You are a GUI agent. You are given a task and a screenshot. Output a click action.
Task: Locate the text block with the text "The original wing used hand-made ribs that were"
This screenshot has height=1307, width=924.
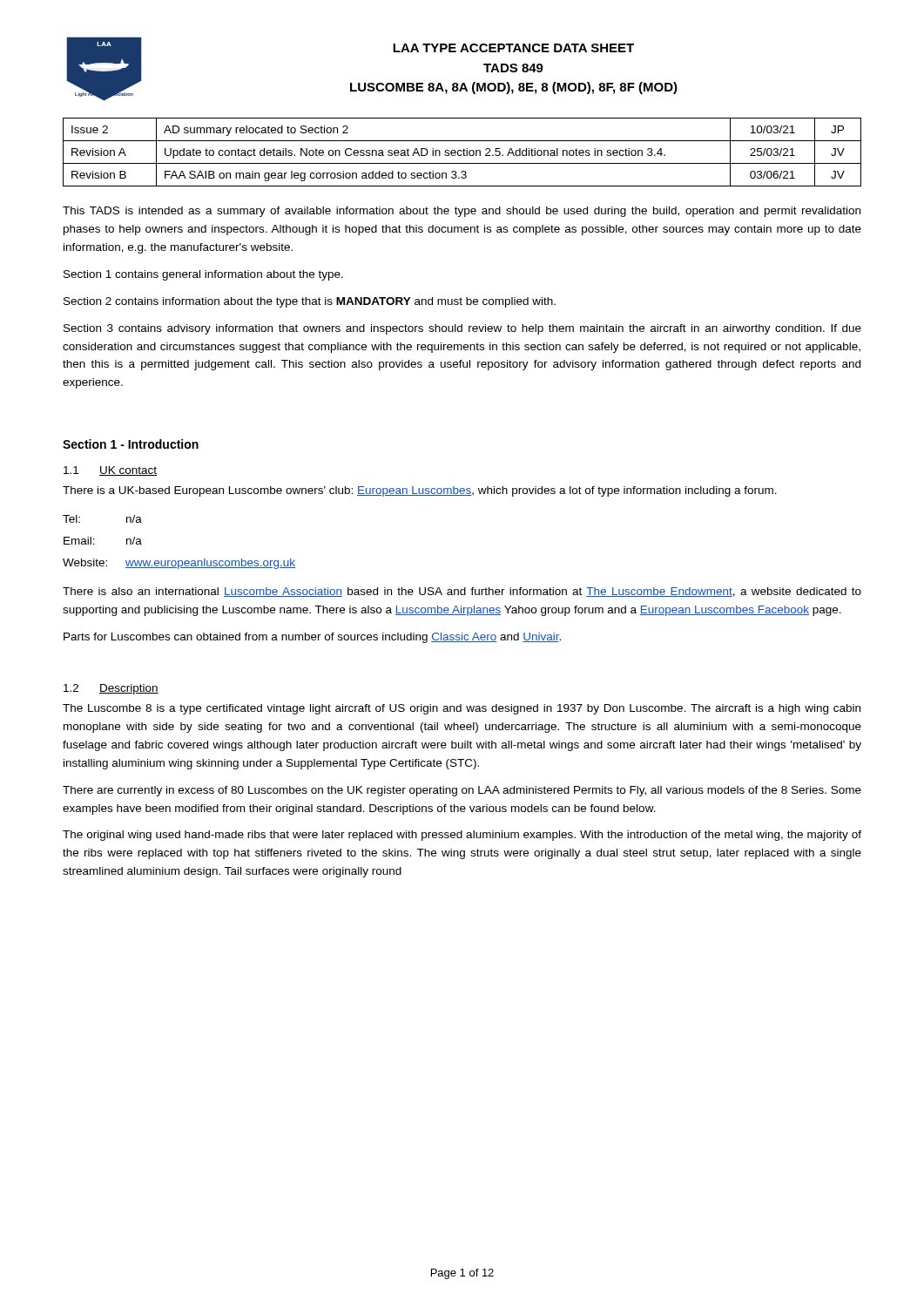(x=462, y=853)
